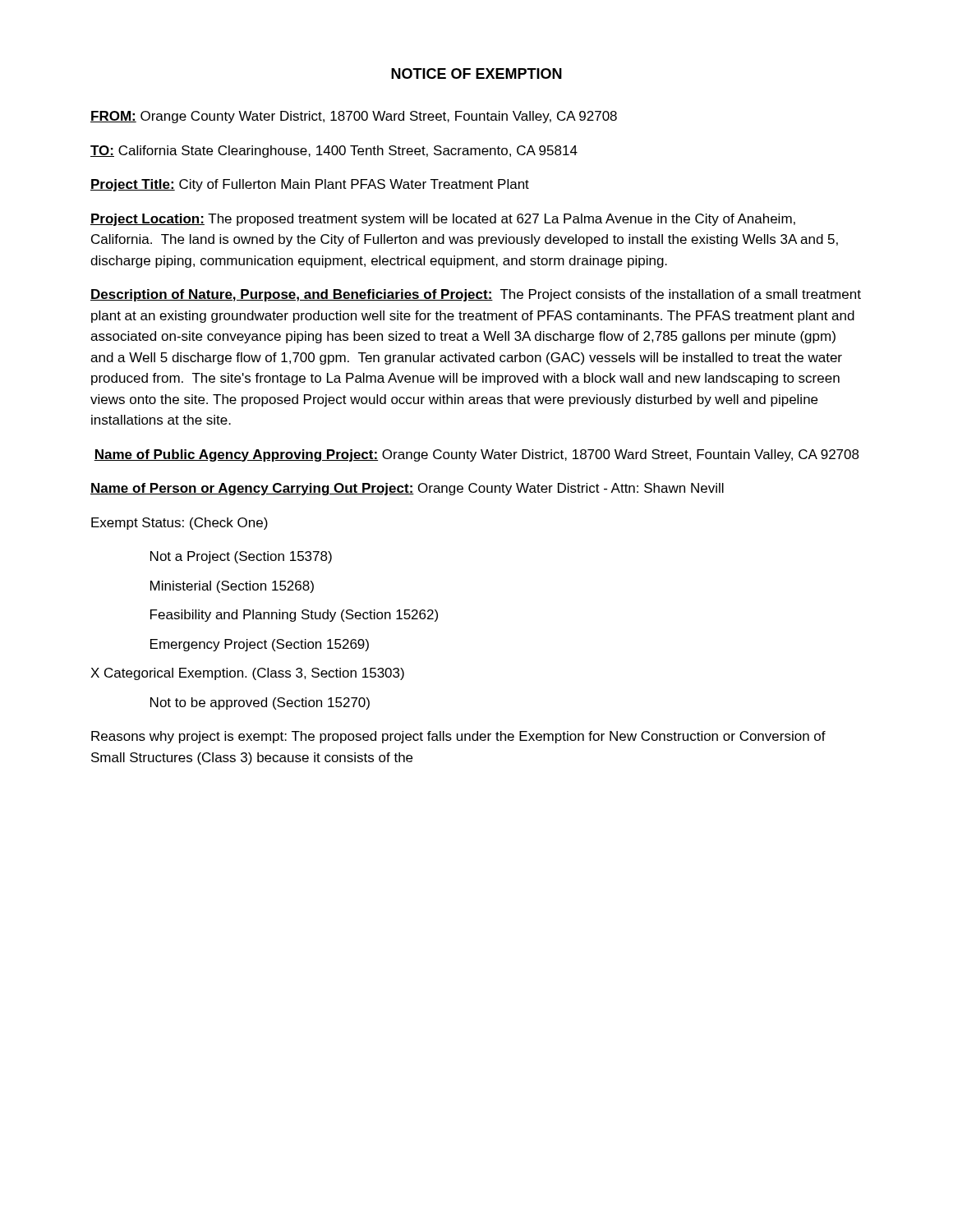Select the text block with the text "TO: California State"
Screen dimensions: 1232x953
(x=334, y=150)
